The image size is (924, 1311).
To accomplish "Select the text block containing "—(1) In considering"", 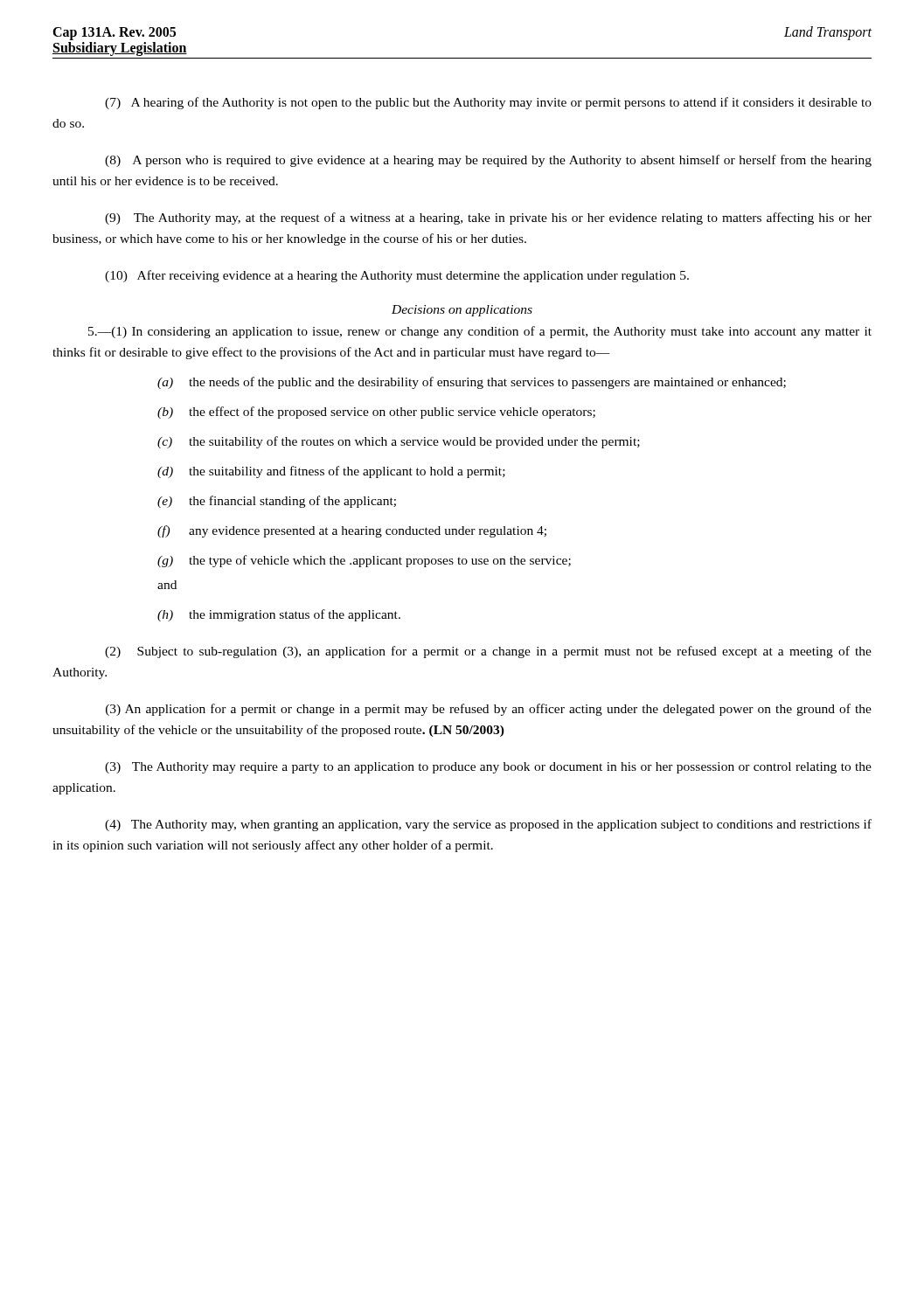I will tap(462, 341).
